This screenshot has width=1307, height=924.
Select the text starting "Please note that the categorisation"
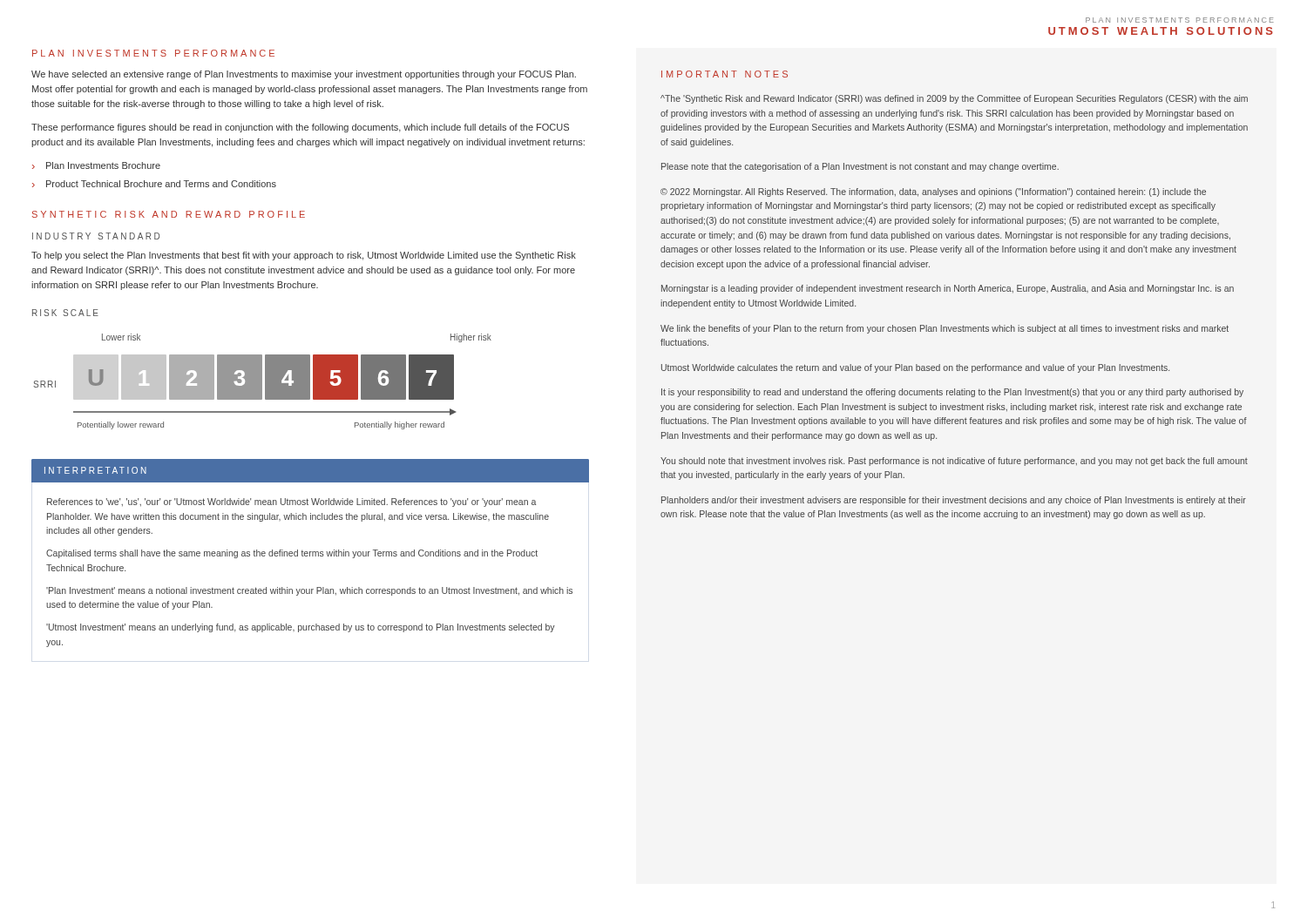[x=860, y=167]
